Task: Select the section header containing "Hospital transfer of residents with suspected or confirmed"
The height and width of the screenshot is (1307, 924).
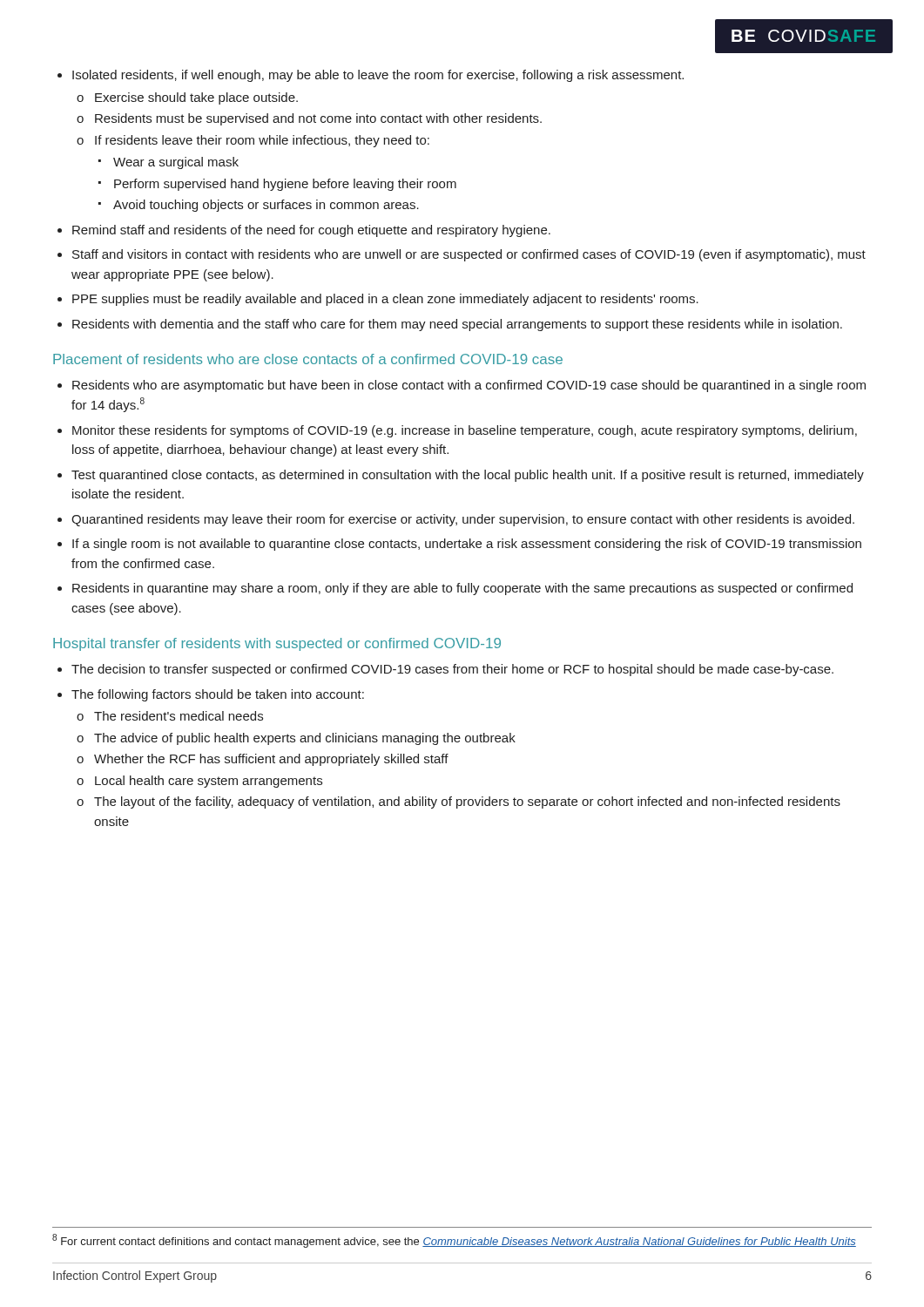Action: (277, 644)
